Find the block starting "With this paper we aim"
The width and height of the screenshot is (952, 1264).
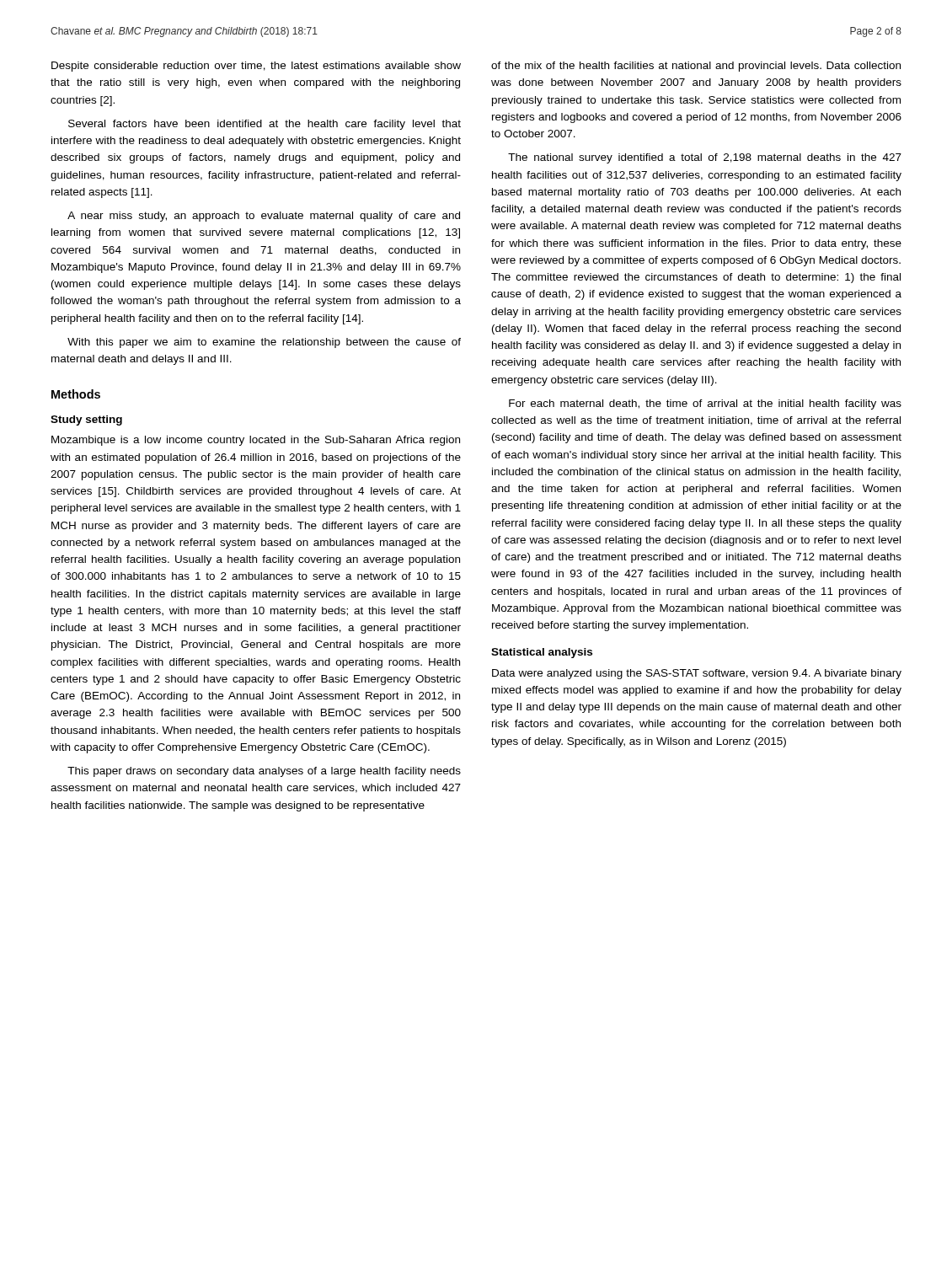tap(256, 351)
